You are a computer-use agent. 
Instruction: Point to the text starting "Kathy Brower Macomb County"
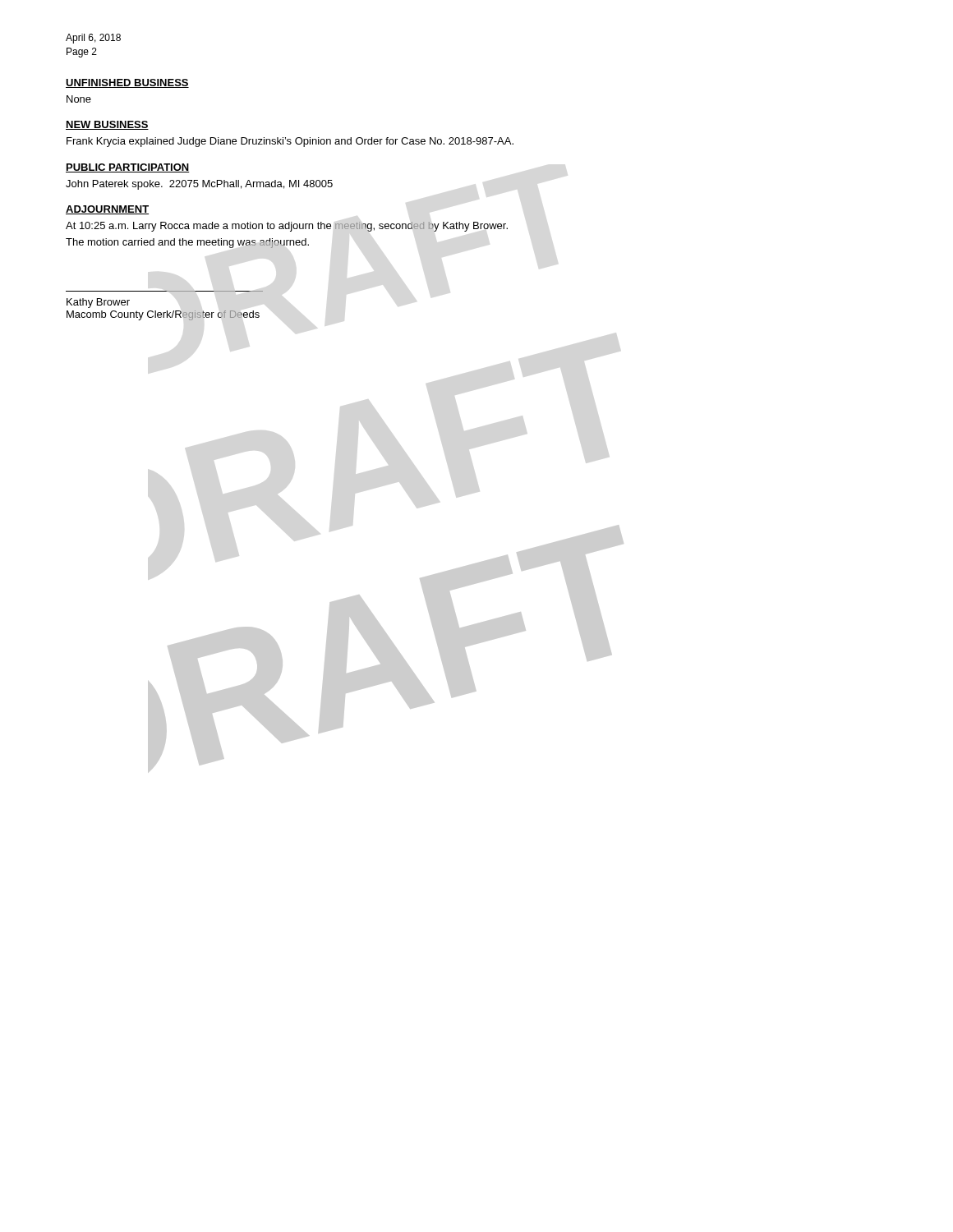pos(164,306)
